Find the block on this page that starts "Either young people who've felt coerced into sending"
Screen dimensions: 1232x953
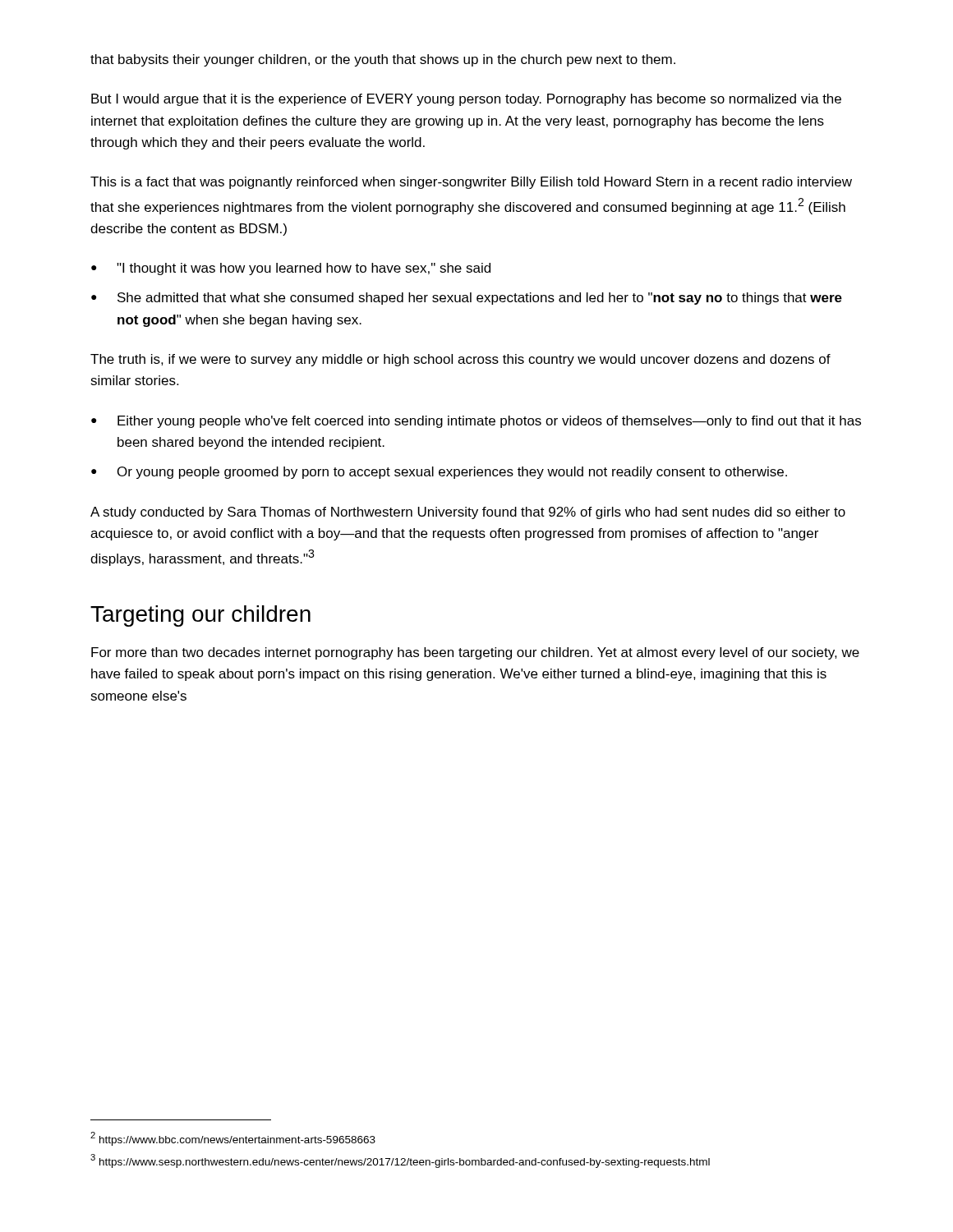point(489,432)
